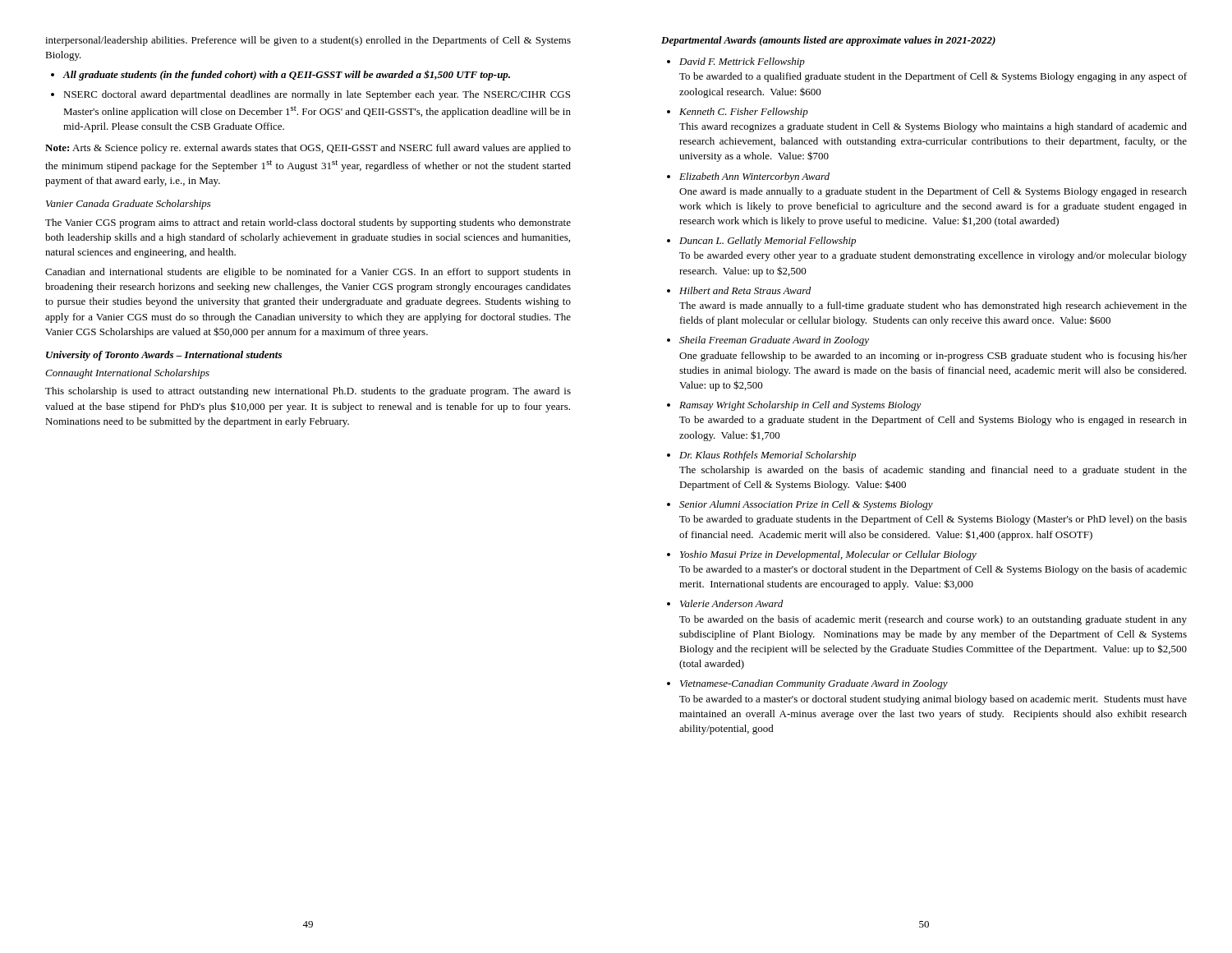
Task: Find the text starting "Kenneth C. Fisher Fellowship This award recognizes"
Action: pyautogui.click(x=933, y=134)
